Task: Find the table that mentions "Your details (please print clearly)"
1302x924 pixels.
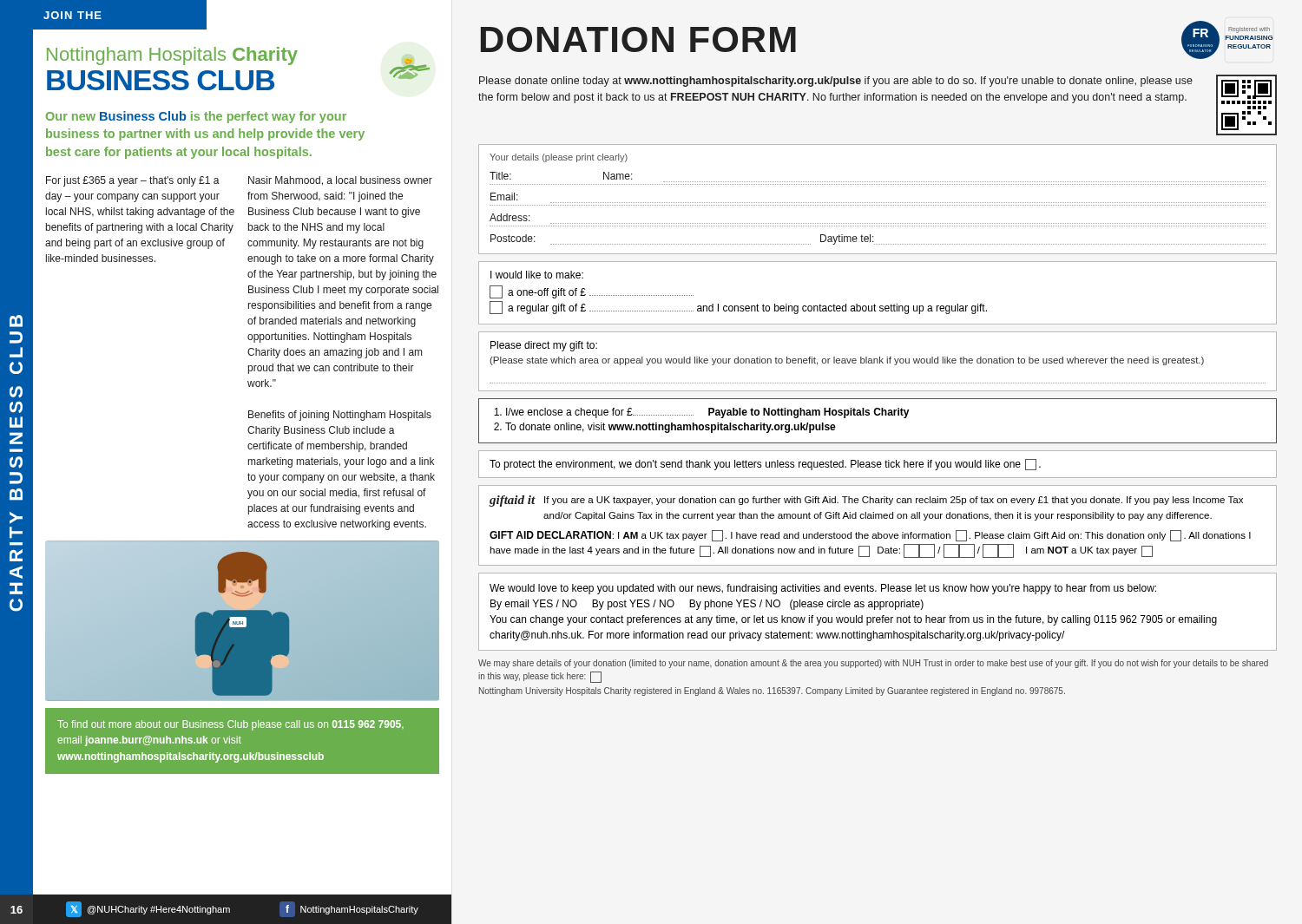Action: point(878,199)
